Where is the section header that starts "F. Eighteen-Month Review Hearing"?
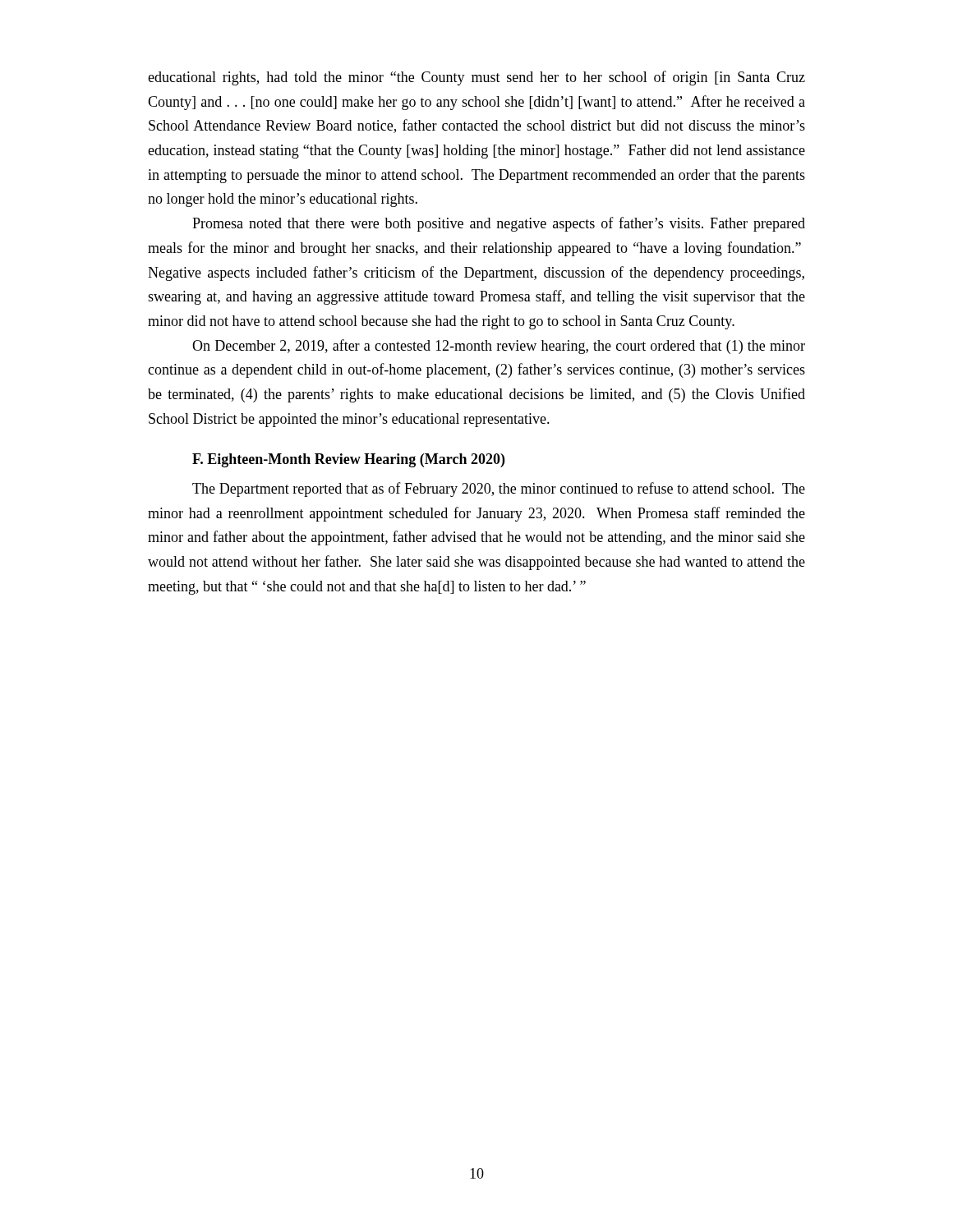953x1232 pixels. click(349, 459)
